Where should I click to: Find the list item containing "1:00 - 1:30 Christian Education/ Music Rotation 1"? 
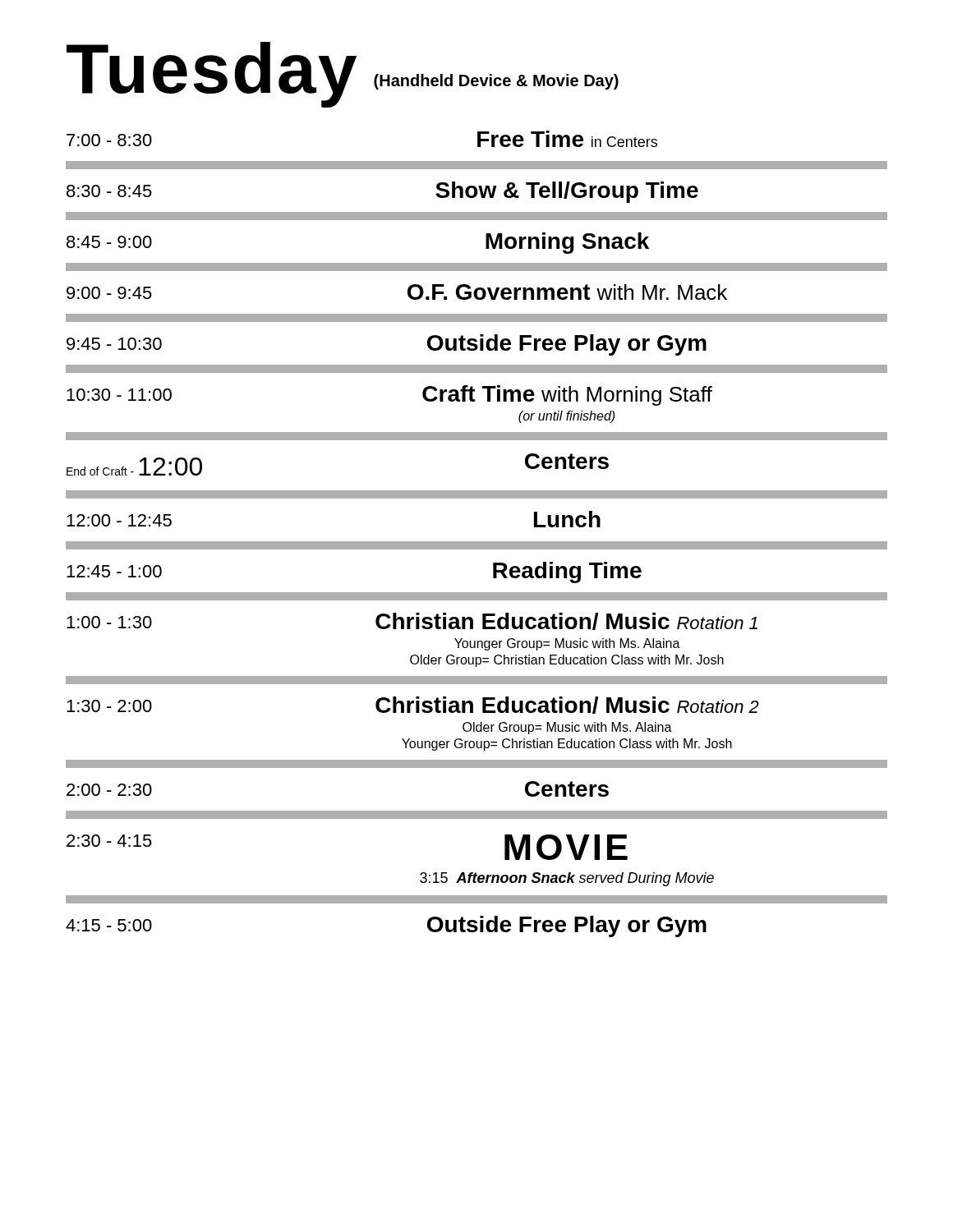pos(476,642)
